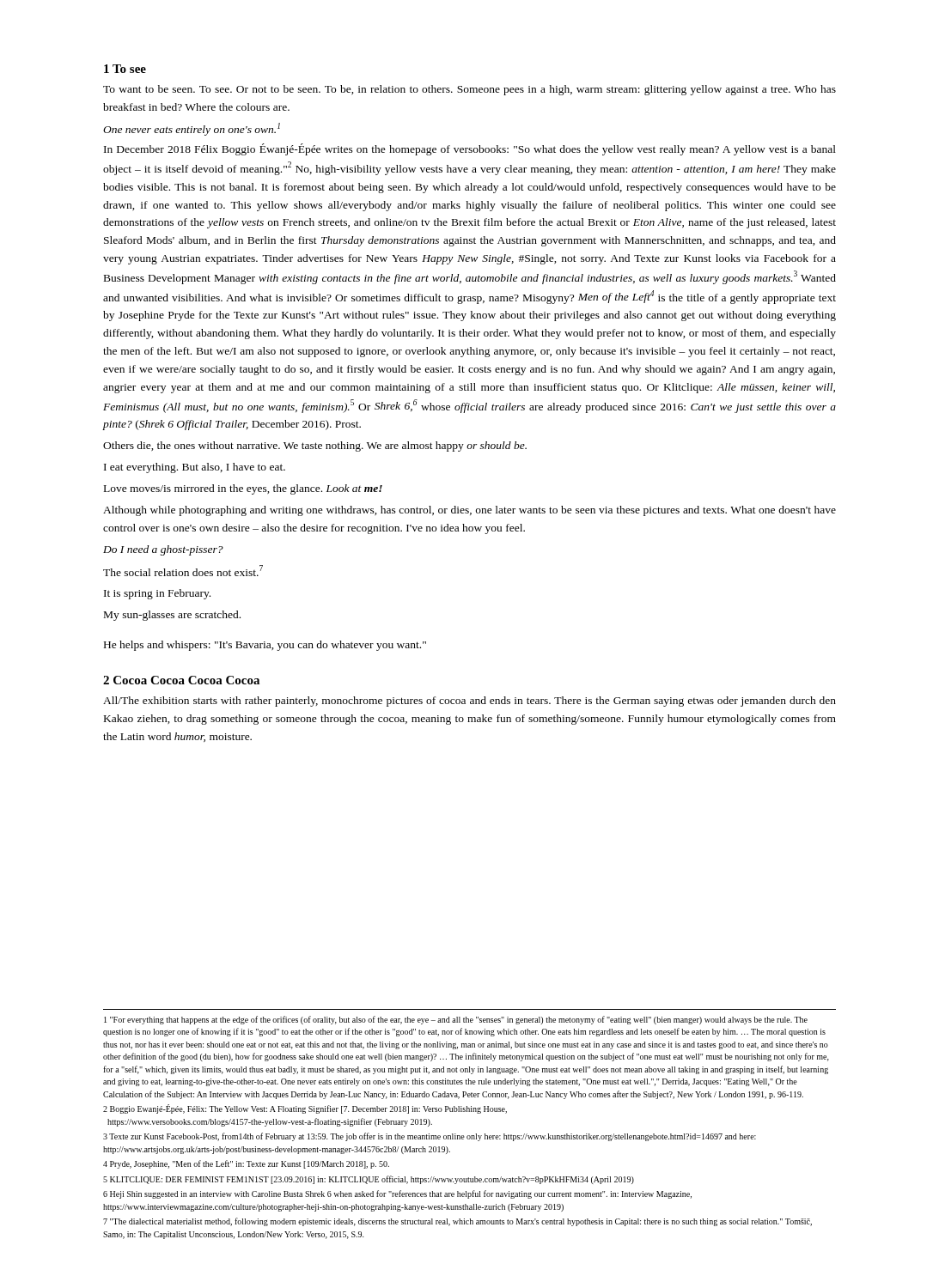Where is the passage that starts "Love moves/is mirrored in the"?
The width and height of the screenshot is (939, 1288).
(x=243, y=488)
